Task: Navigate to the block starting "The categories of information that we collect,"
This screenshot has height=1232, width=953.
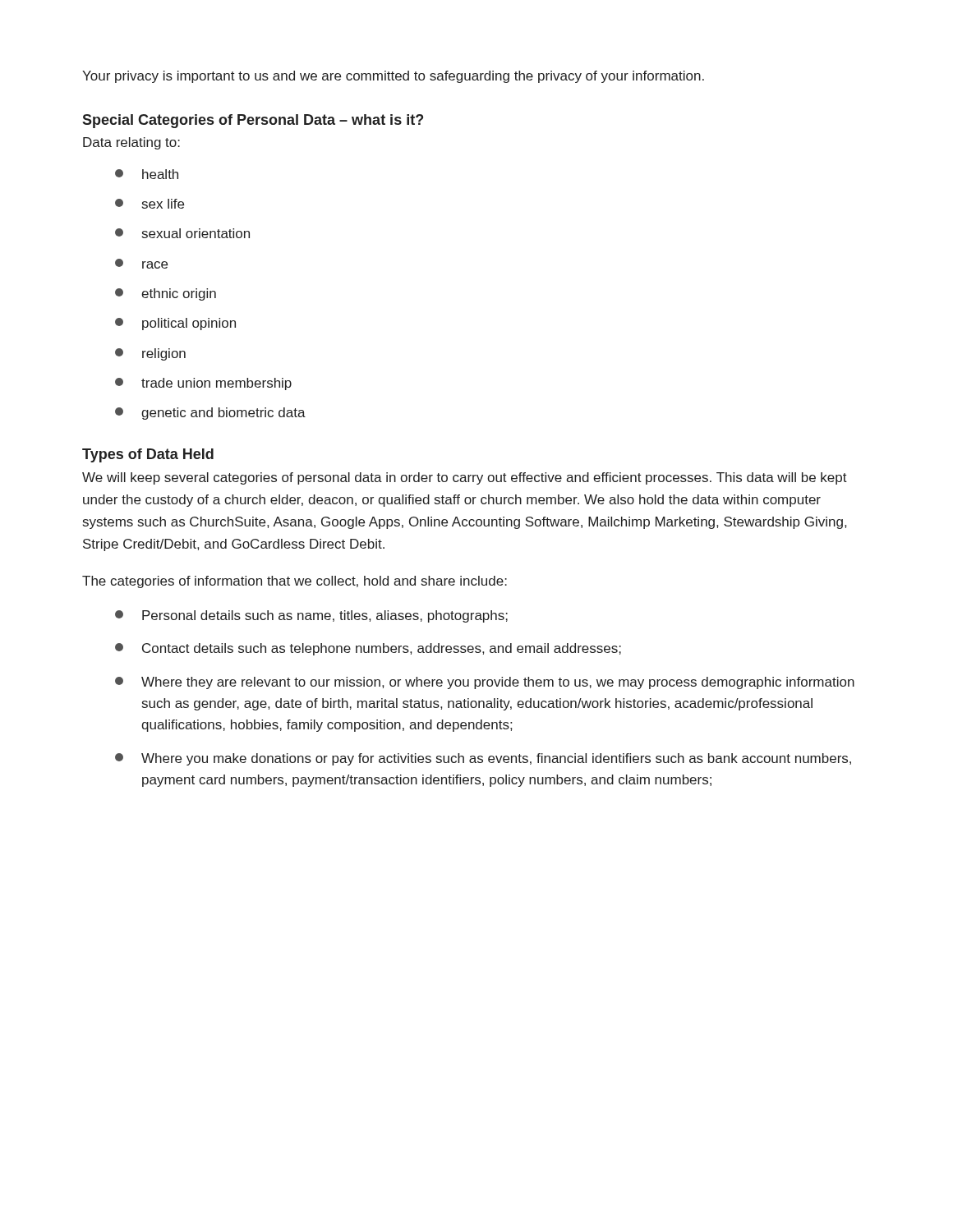Action: tap(295, 581)
